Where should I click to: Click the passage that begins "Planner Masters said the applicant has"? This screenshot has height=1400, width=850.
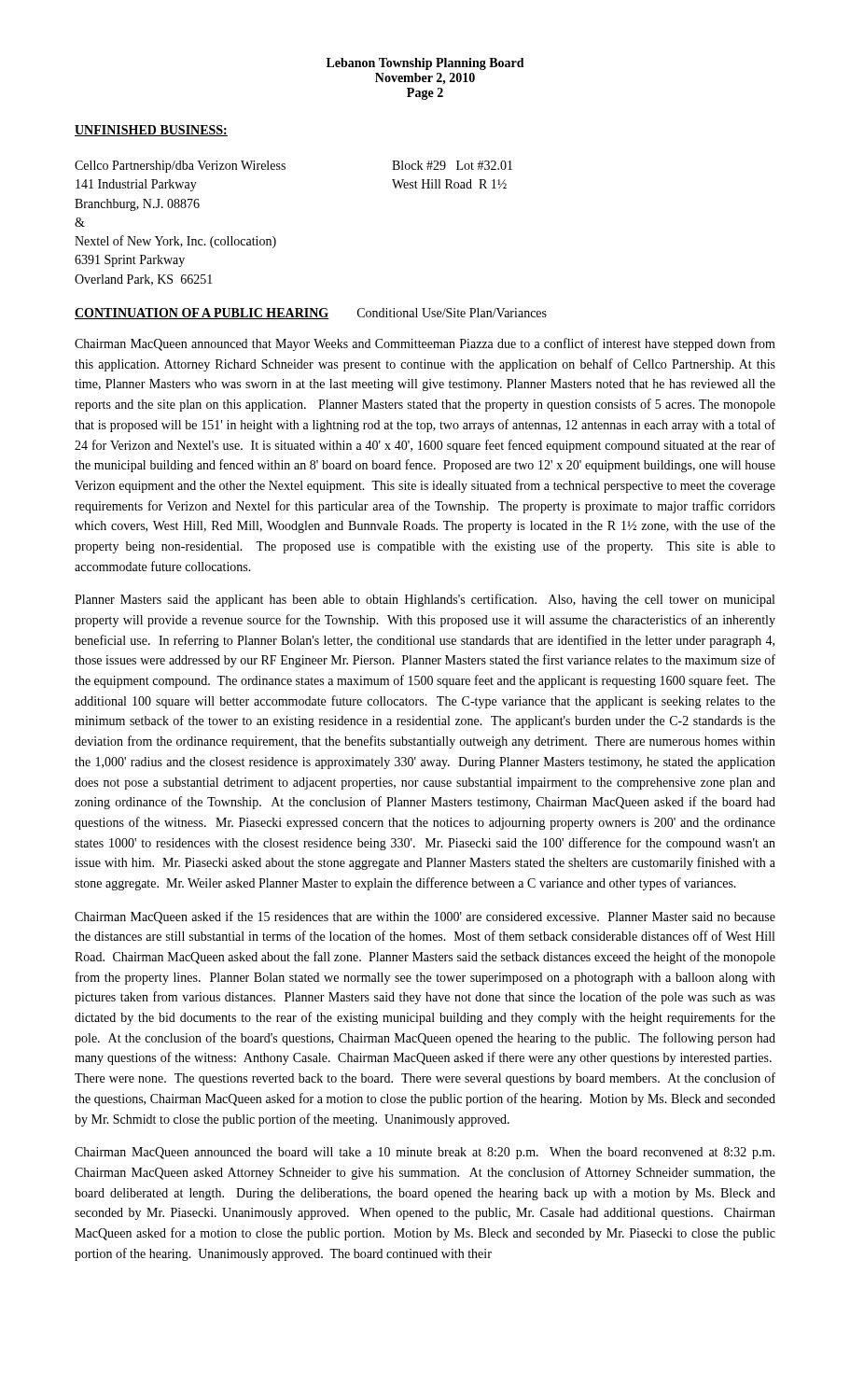click(x=425, y=742)
